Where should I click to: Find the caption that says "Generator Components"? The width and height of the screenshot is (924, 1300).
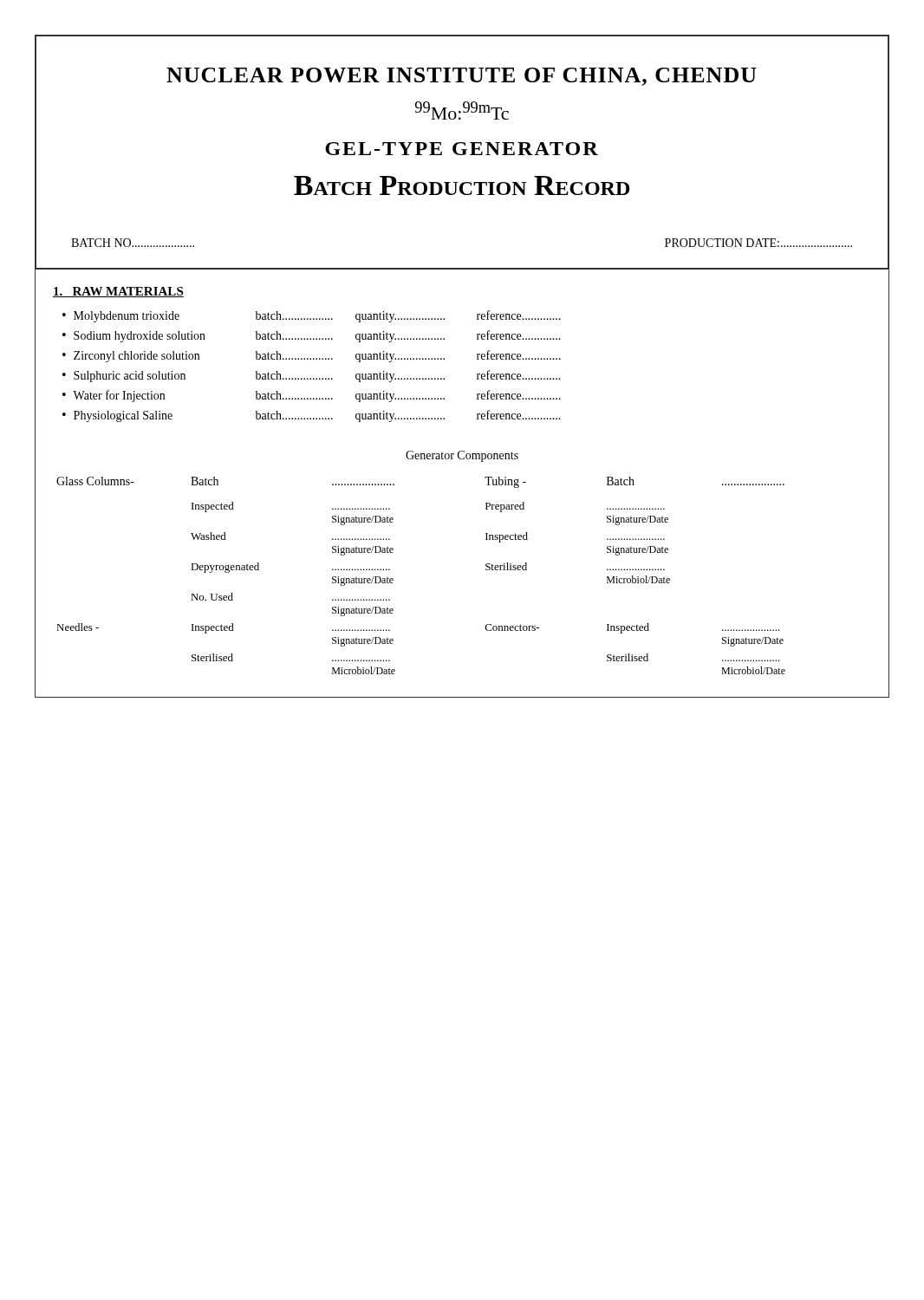pyautogui.click(x=462, y=456)
